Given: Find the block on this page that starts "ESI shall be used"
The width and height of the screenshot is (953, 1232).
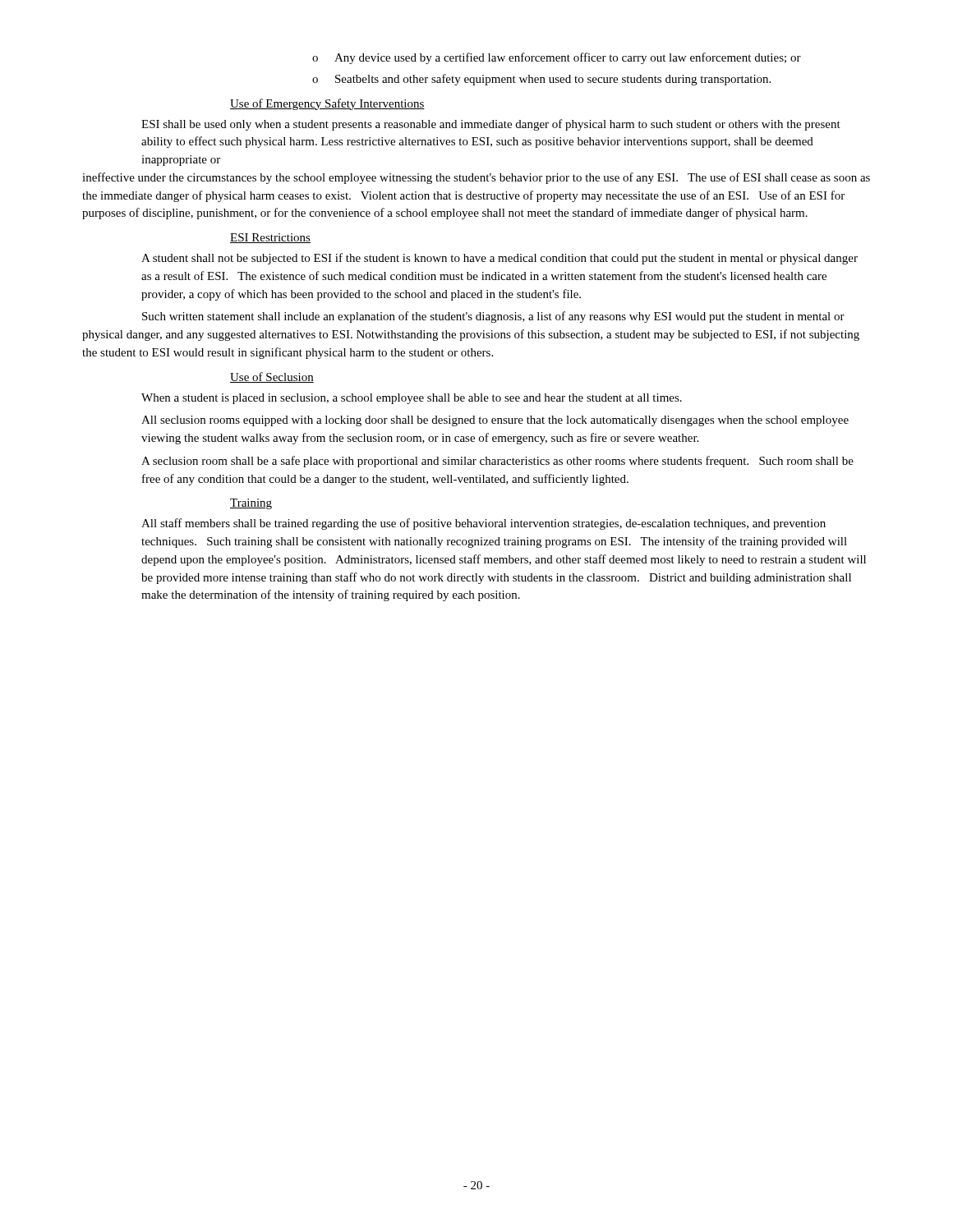Looking at the screenshot, I should pyautogui.click(x=476, y=169).
